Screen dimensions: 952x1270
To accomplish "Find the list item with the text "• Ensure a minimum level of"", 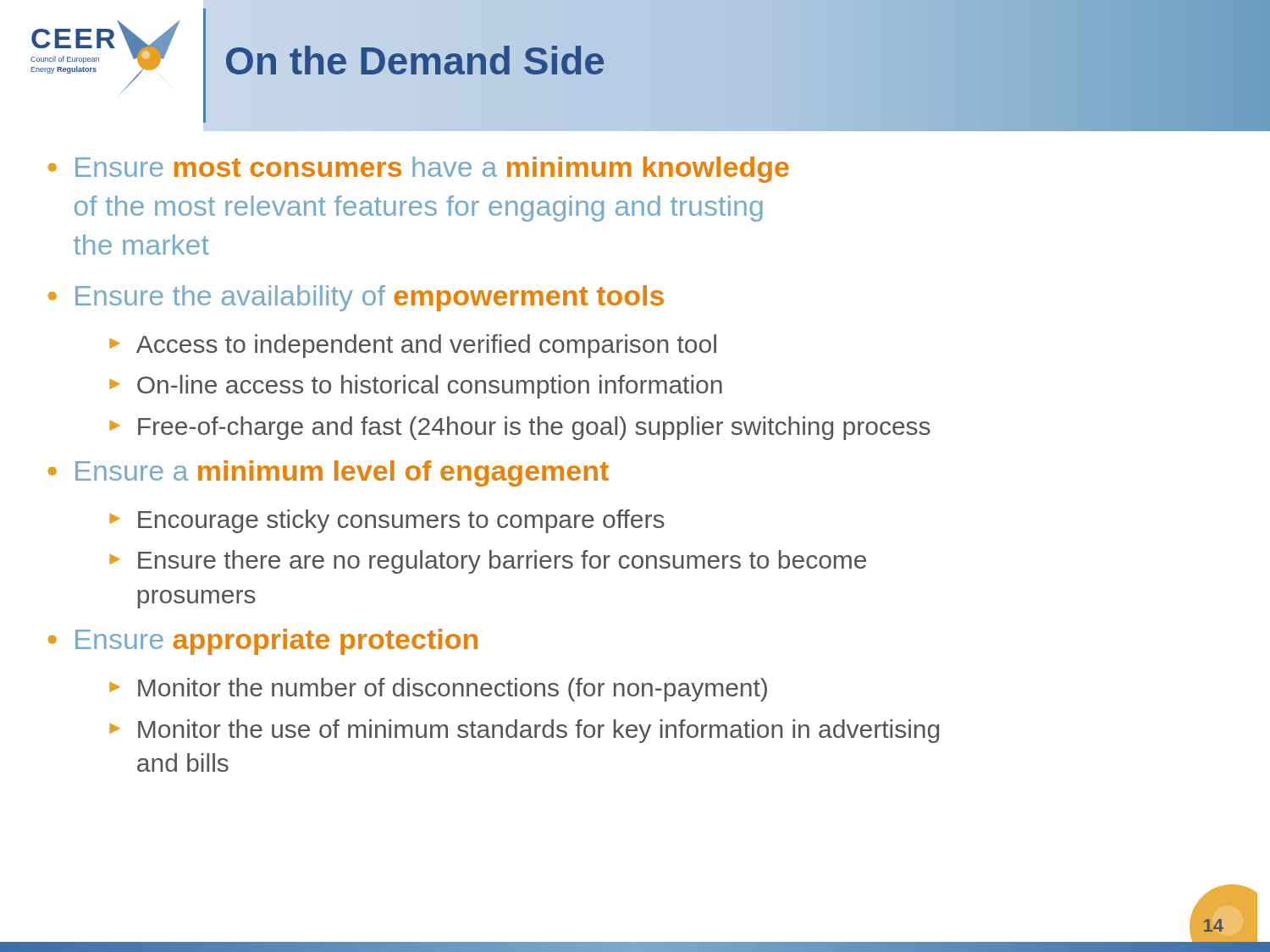I will tap(328, 471).
